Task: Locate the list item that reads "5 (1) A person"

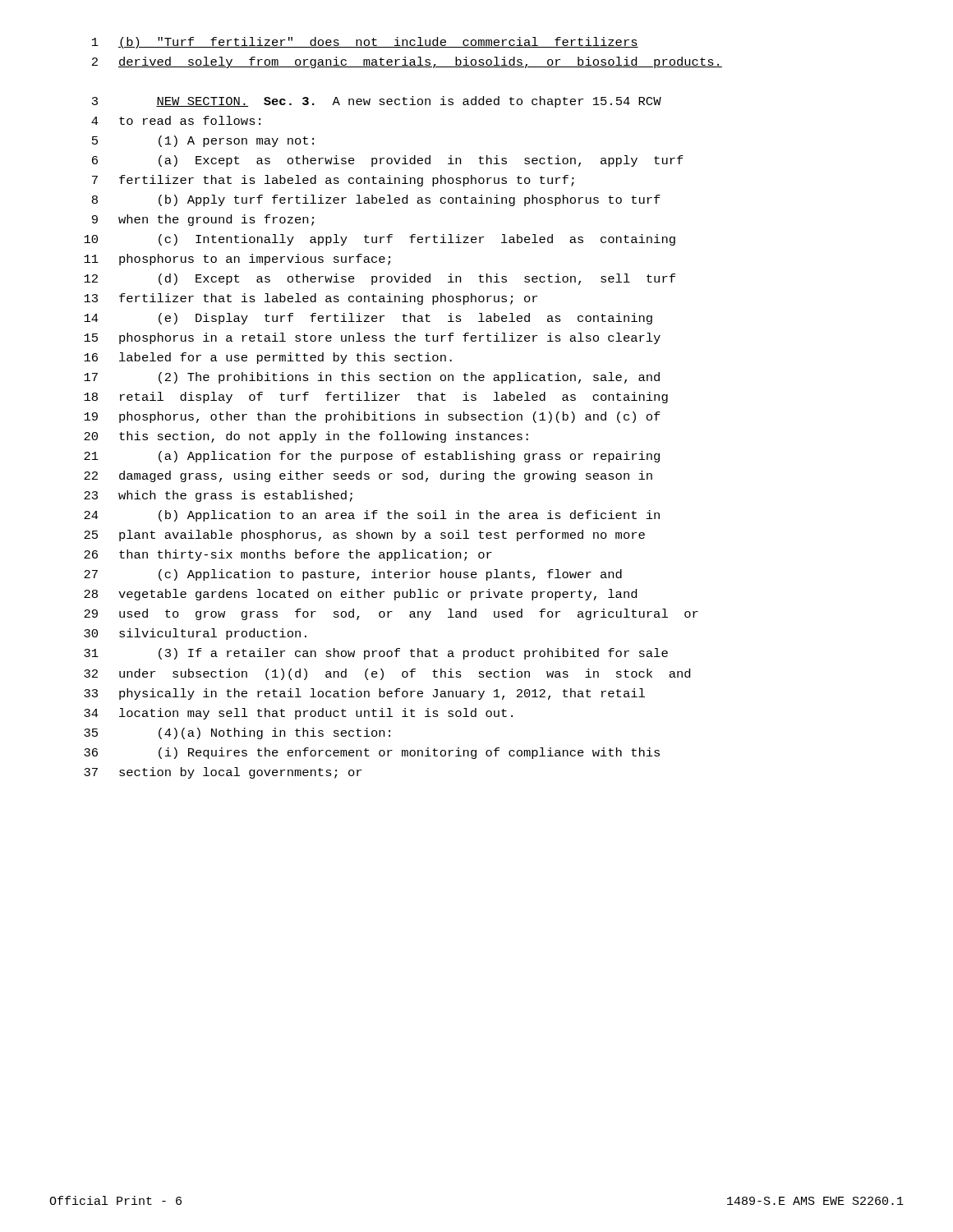Action: tap(203, 141)
